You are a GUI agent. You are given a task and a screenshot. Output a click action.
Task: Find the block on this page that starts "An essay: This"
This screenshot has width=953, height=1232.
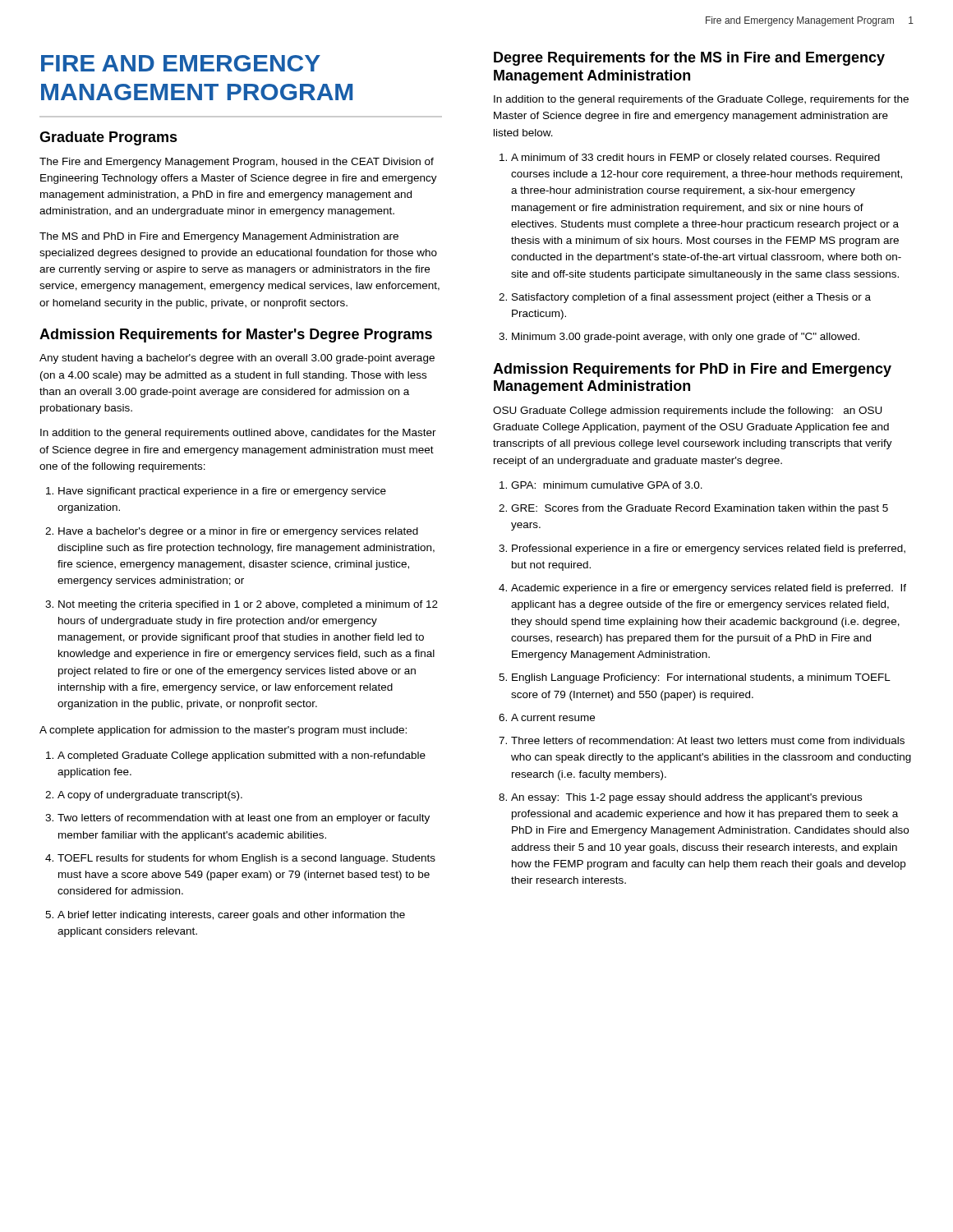[710, 839]
